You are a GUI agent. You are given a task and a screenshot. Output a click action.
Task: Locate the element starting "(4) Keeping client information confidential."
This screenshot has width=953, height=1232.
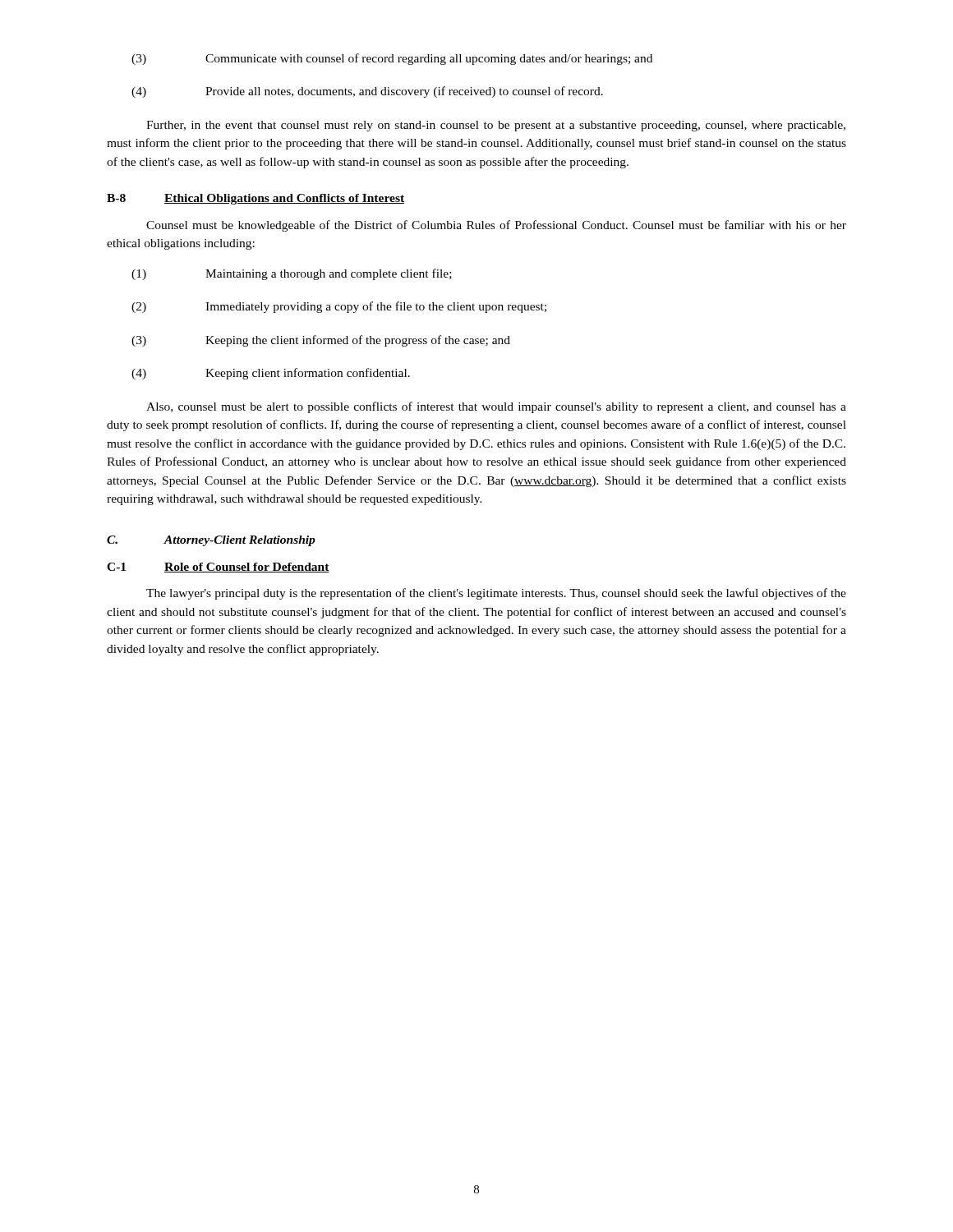click(x=271, y=374)
